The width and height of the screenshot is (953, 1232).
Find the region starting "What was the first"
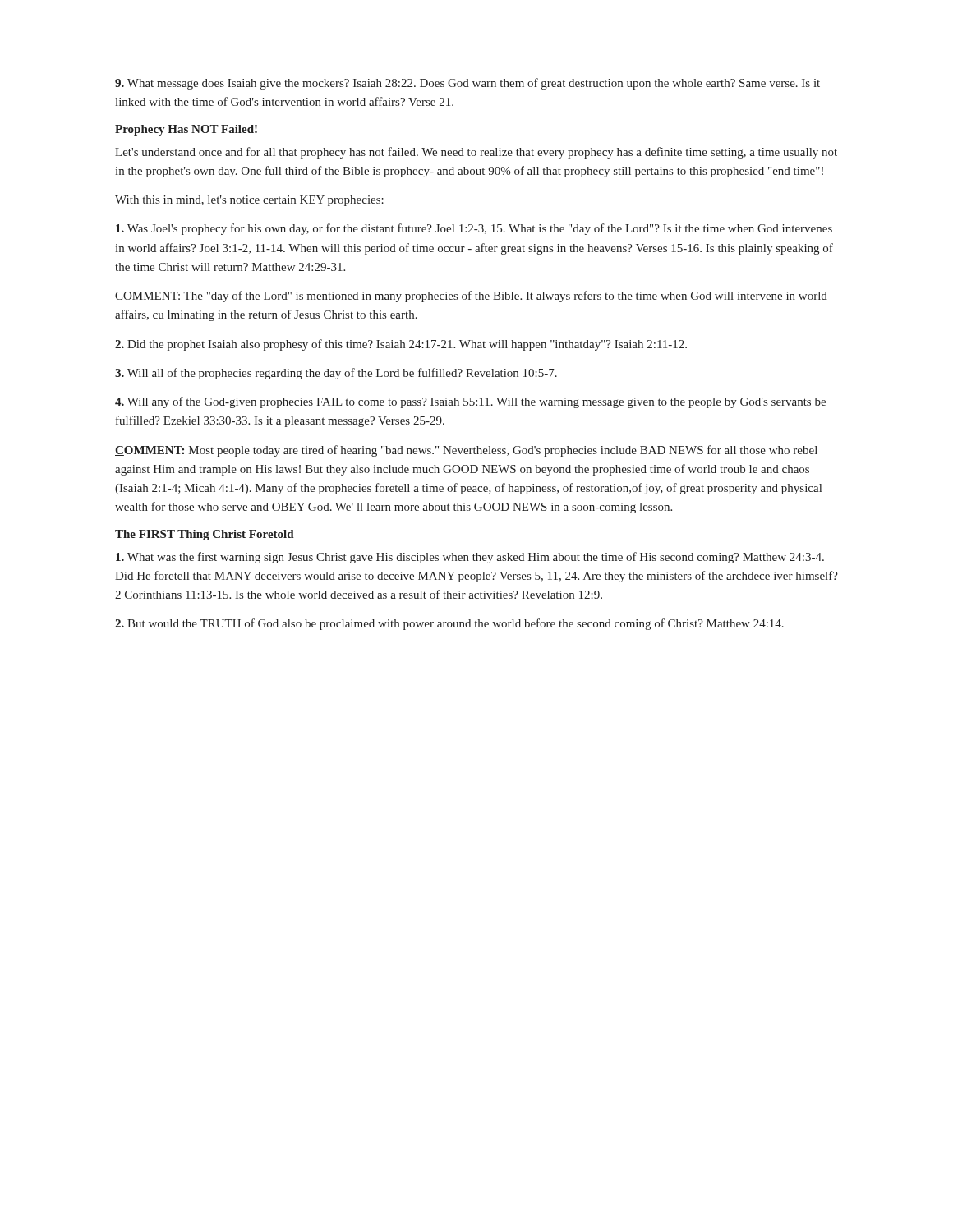[476, 576]
